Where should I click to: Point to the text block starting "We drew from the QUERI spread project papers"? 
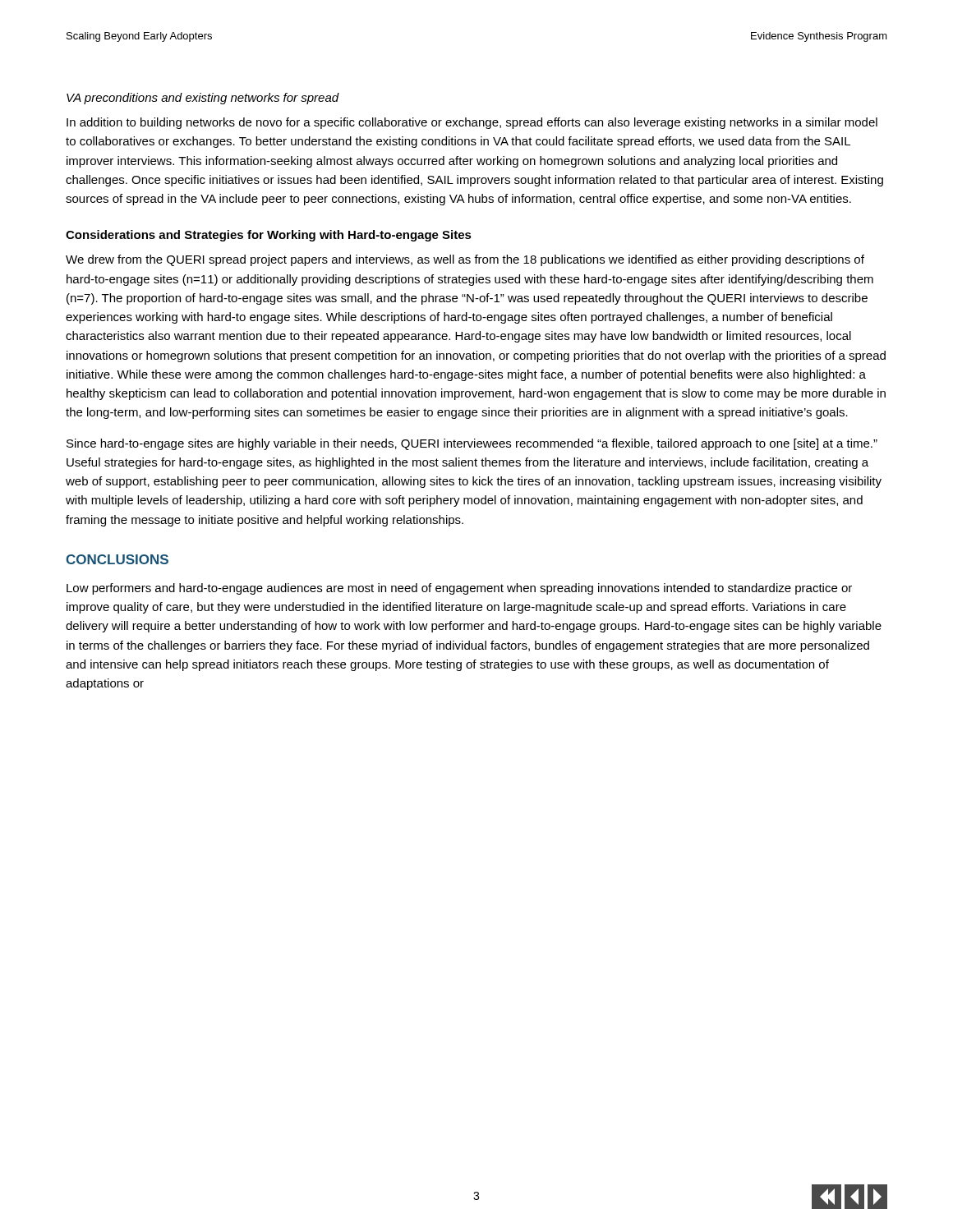click(x=476, y=336)
